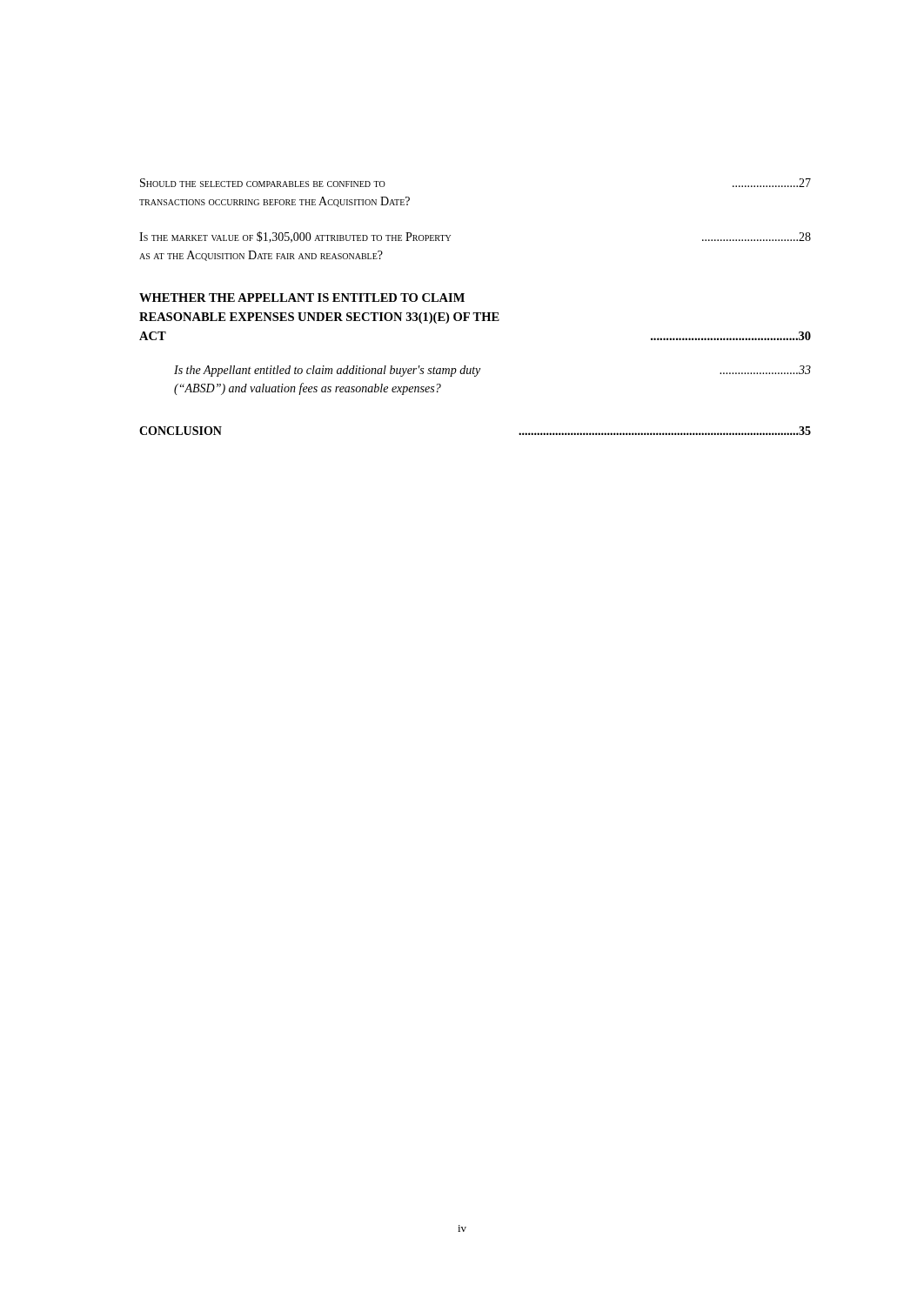Locate the list item that reads "Is the market value of $1,305,000"
The image size is (924, 1305).
(x=301, y=237)
